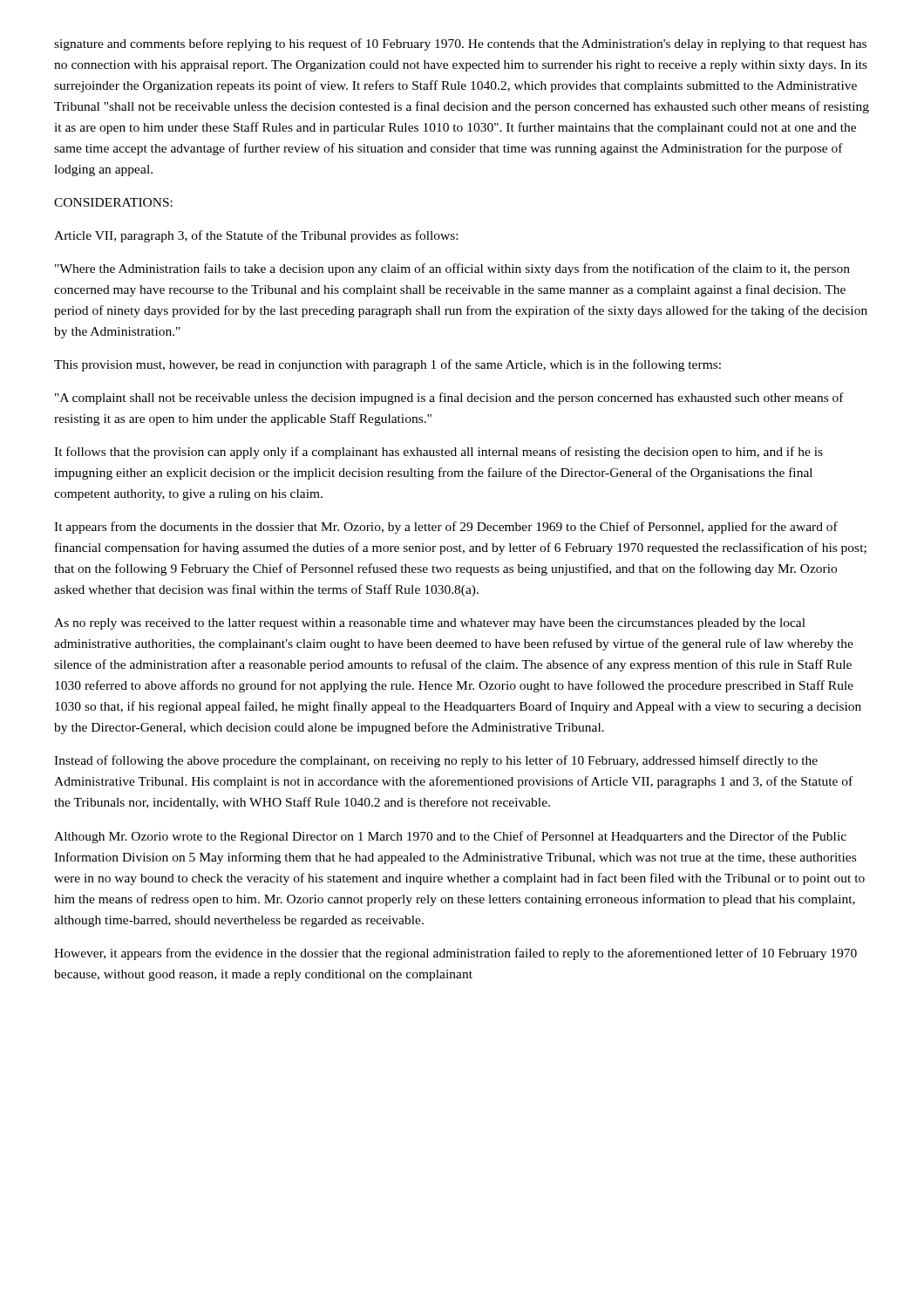
Task: Locate the region starting "Although Mr. Ozorio wrote"
Action: (x=459, y=877)
